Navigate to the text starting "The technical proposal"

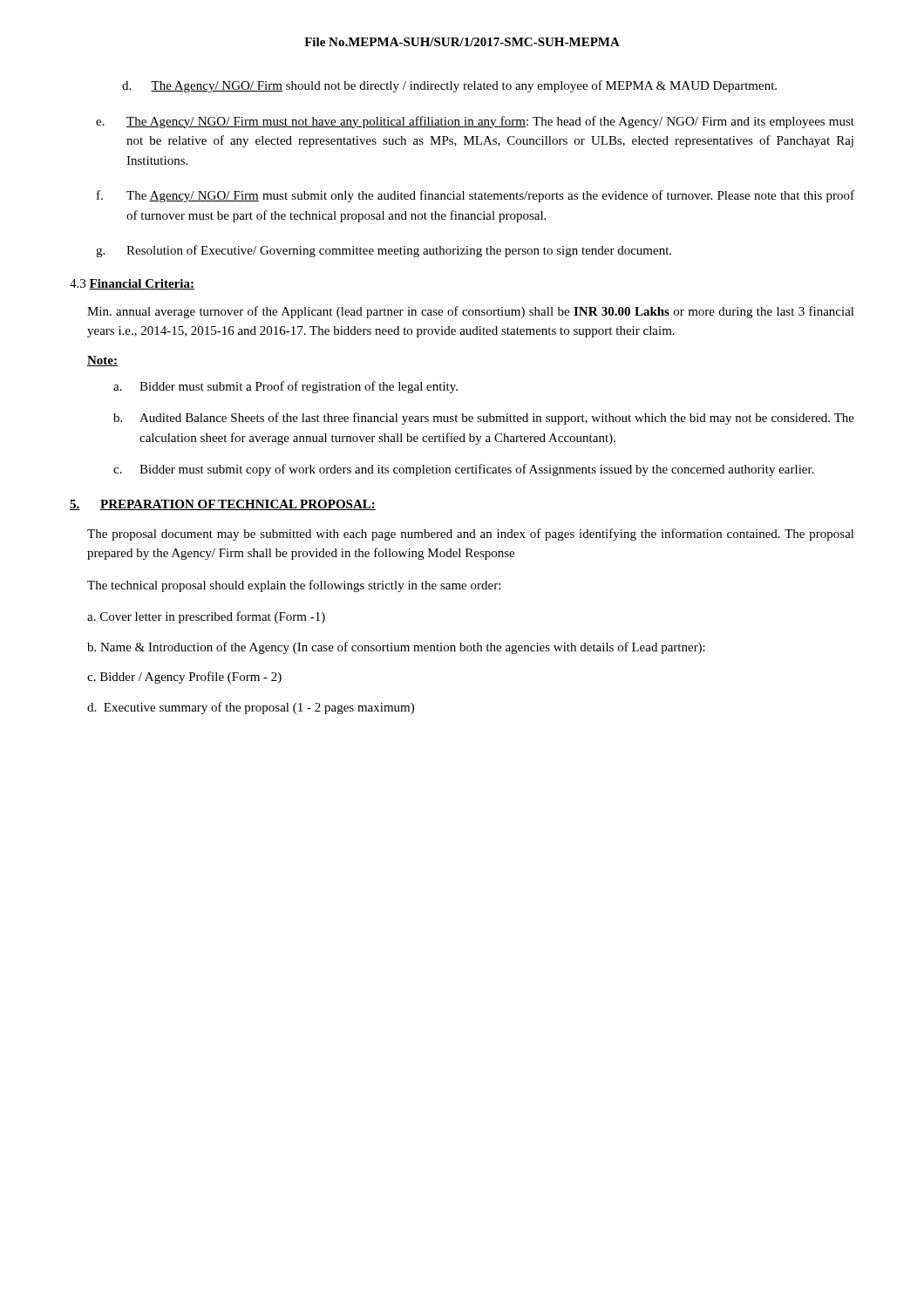(x=294, y=585)
